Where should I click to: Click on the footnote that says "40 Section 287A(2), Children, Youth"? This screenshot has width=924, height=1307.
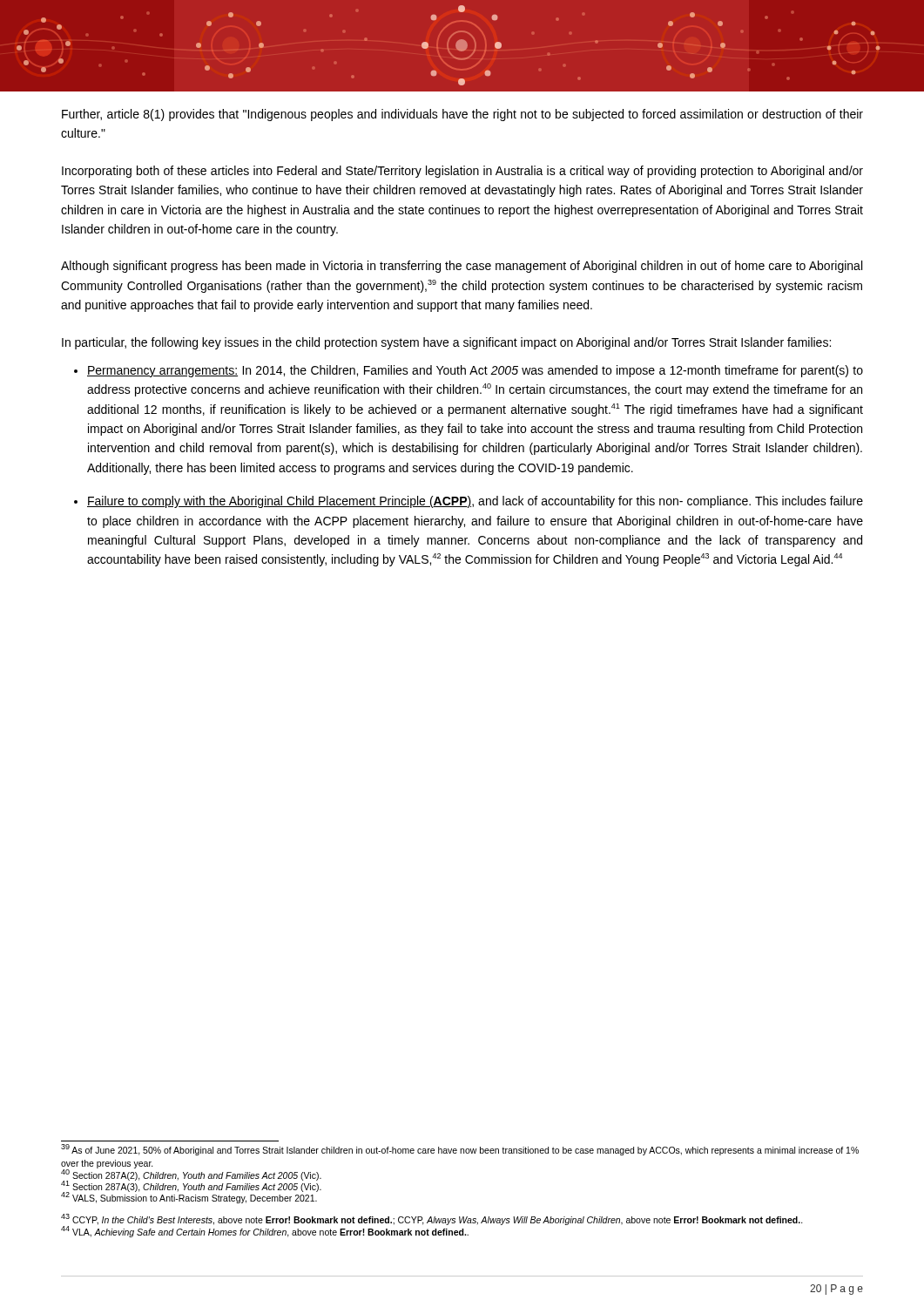click(191, 1175)
